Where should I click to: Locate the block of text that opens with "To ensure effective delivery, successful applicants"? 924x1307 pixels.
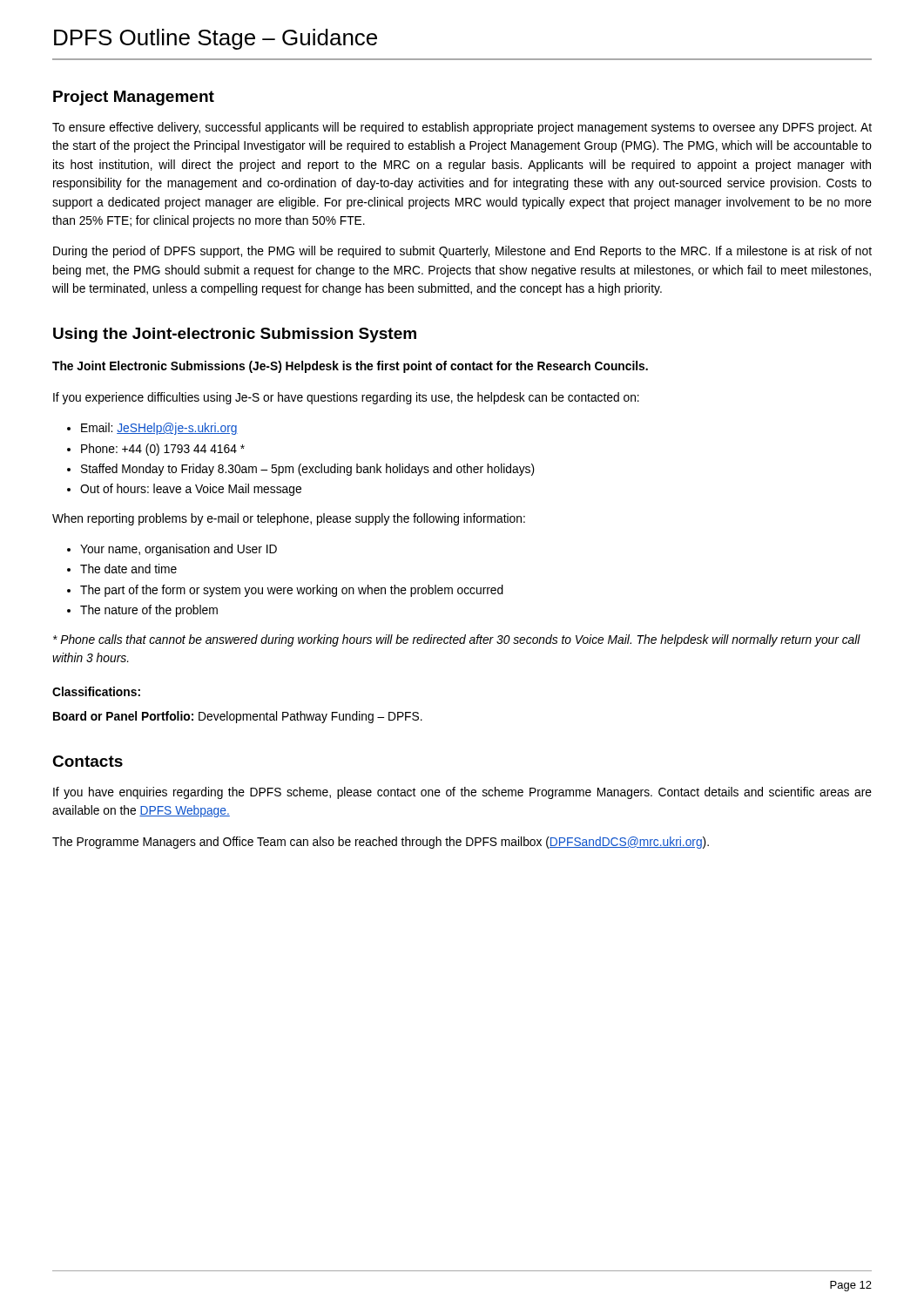(x=462, y=174)
